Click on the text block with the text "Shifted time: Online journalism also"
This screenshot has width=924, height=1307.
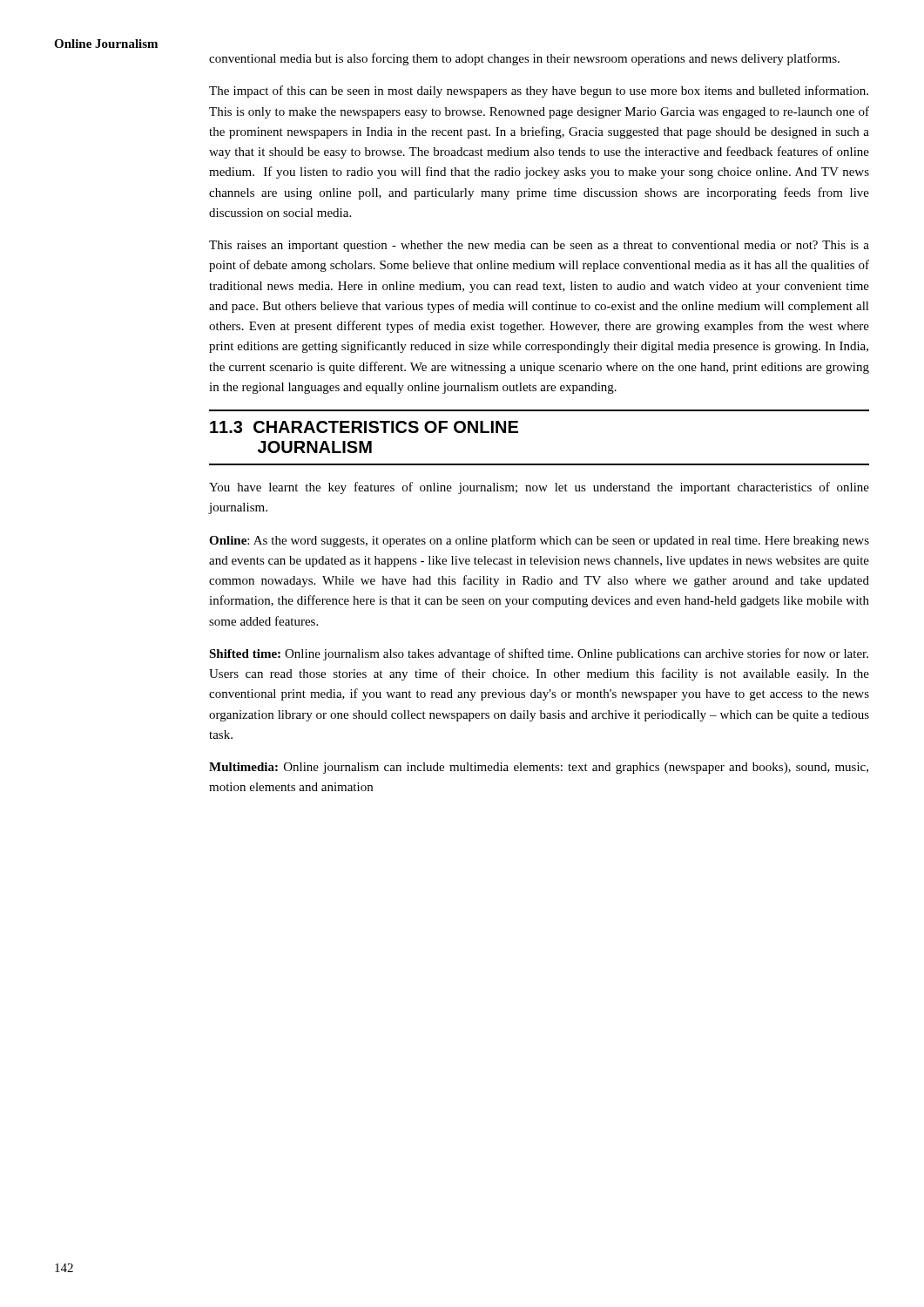point(539,694)
